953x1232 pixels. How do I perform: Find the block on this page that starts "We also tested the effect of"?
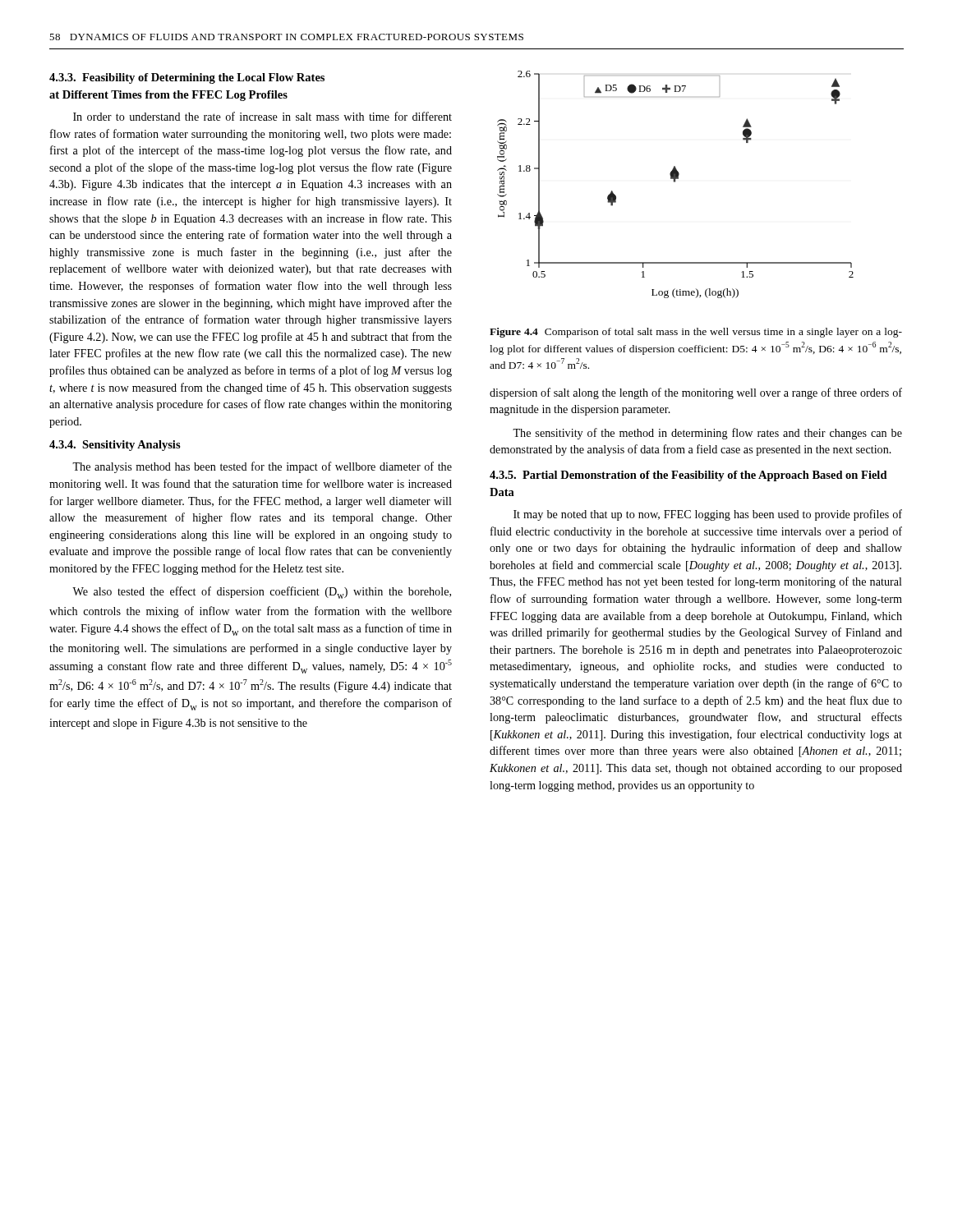click(x=251, y=657)
